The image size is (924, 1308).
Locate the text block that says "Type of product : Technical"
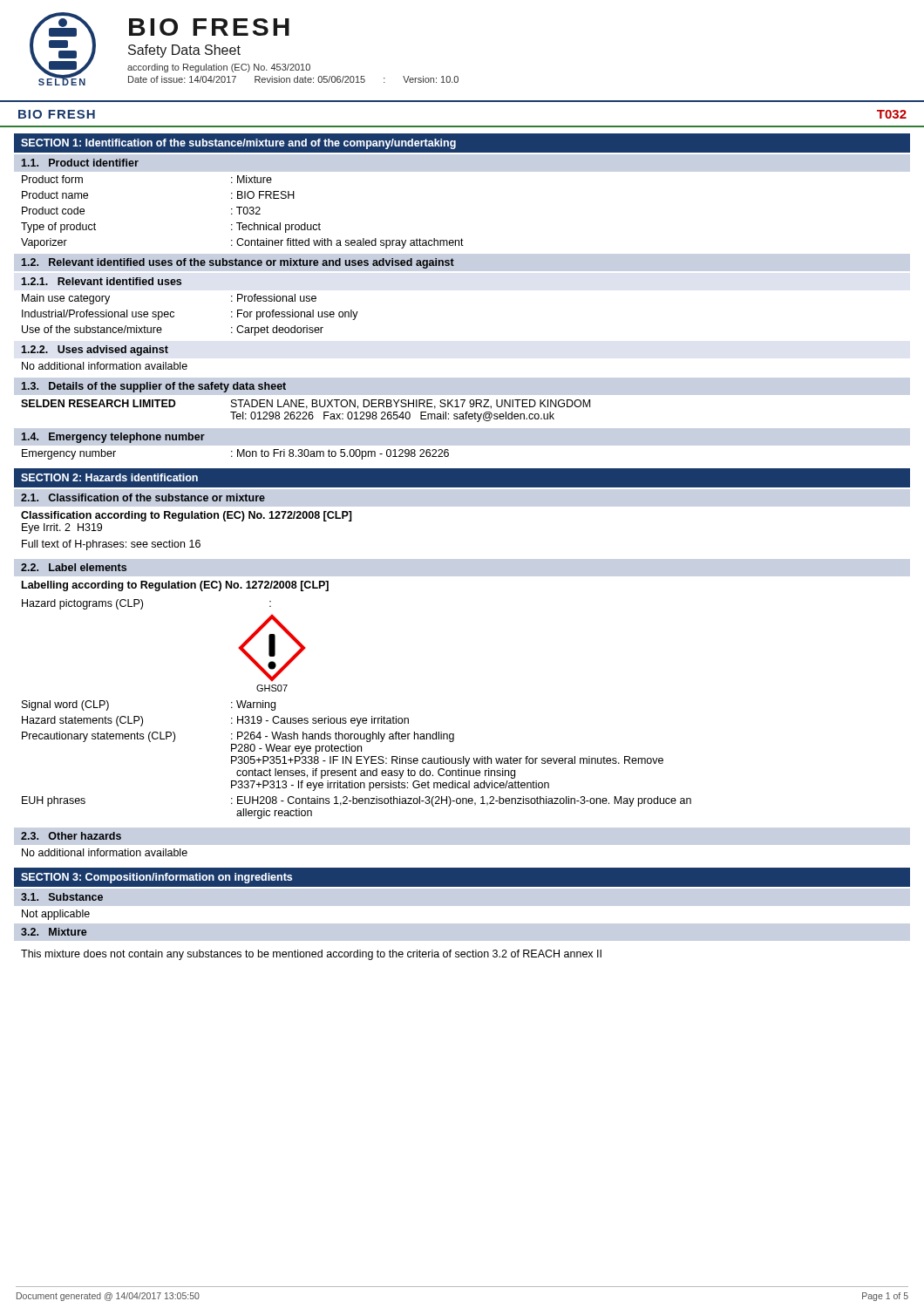click(x=61, y=227)
